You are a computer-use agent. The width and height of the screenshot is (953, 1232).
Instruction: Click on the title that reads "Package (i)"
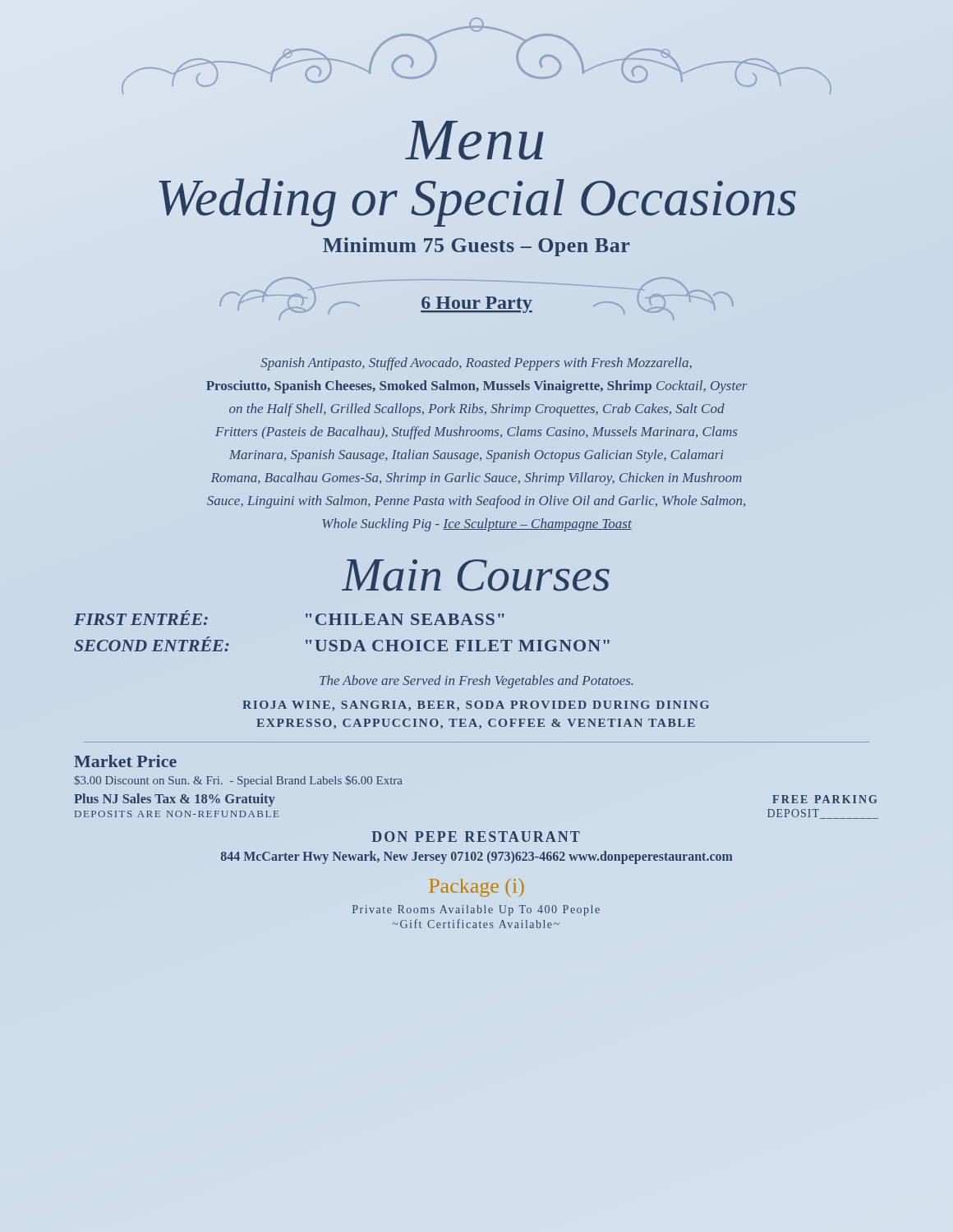pyautogui.click(x=476, y=886)
